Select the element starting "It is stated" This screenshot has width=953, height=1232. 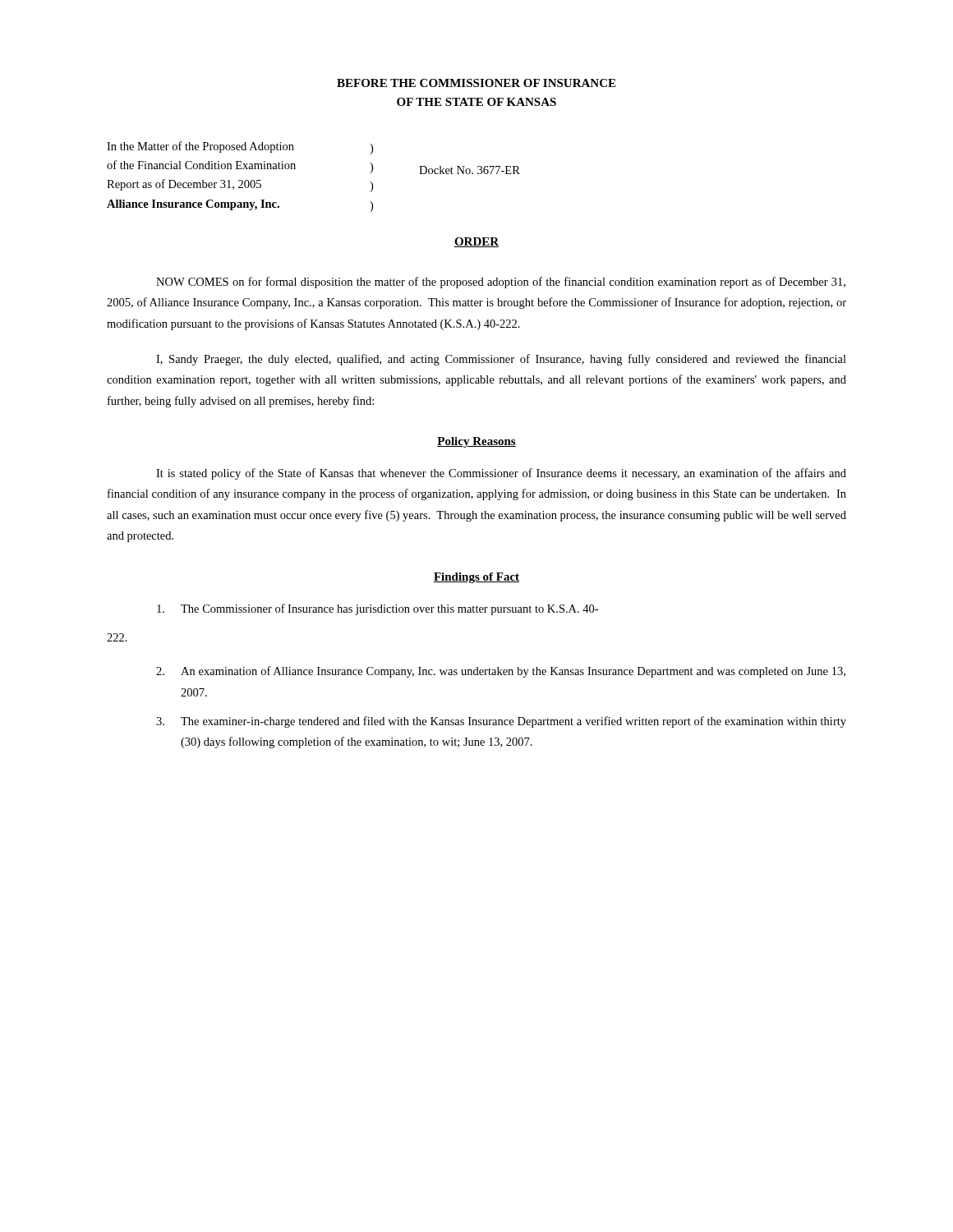(x=476, y=504)
